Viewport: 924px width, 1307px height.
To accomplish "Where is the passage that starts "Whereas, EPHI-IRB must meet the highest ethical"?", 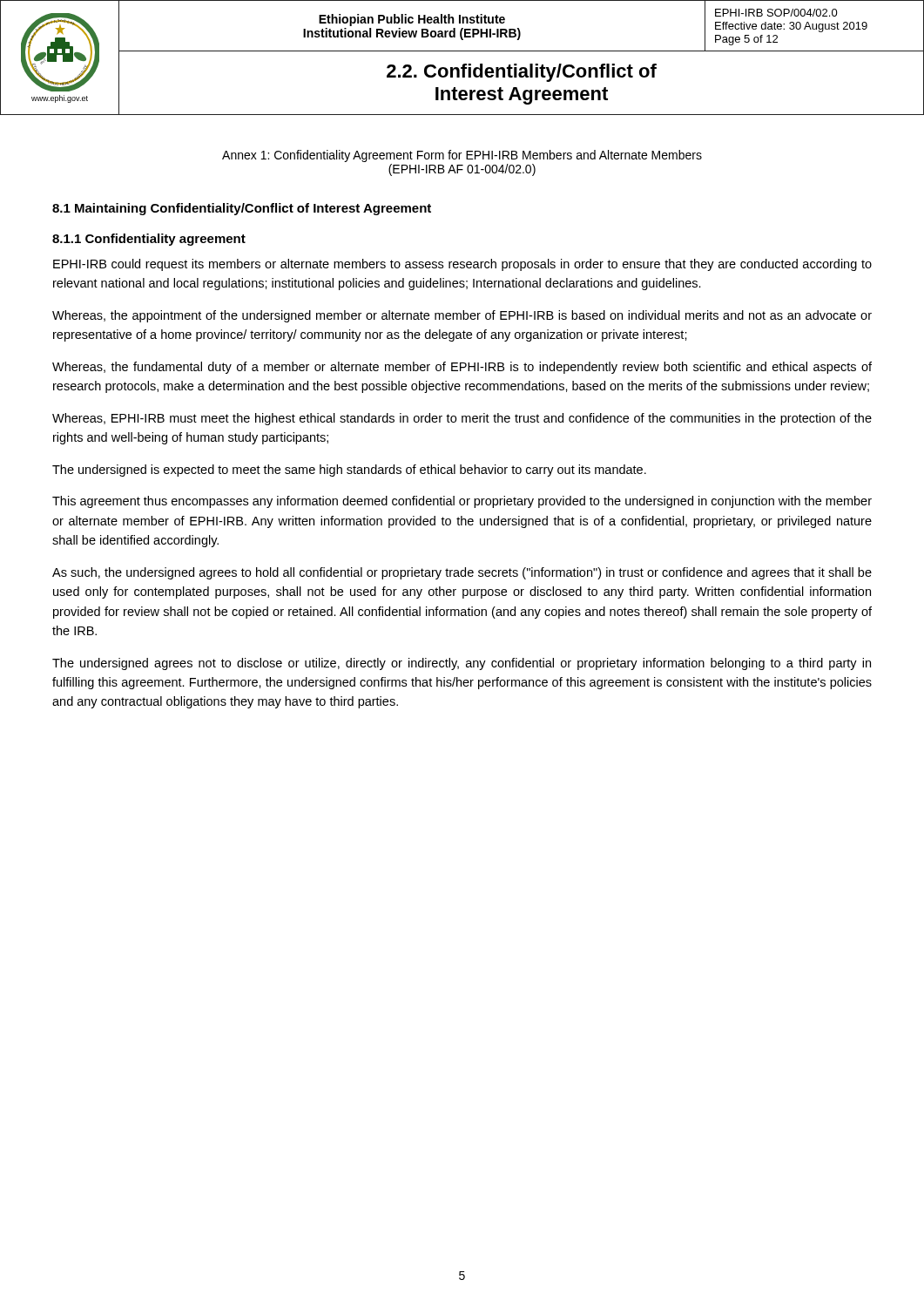I will click(462, 428).
